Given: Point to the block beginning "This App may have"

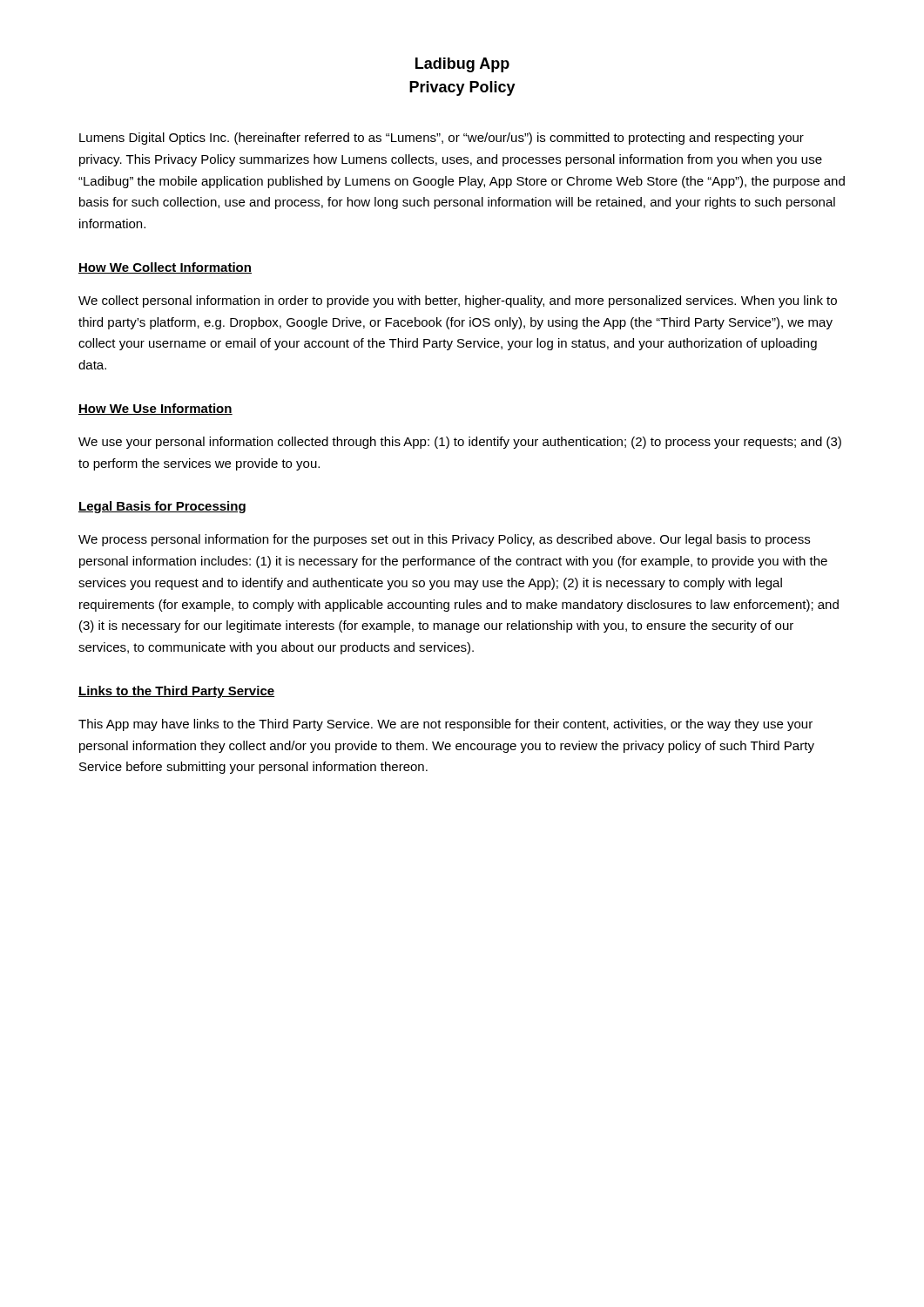Looking at the screenshot, I should [x=446, y=745].
